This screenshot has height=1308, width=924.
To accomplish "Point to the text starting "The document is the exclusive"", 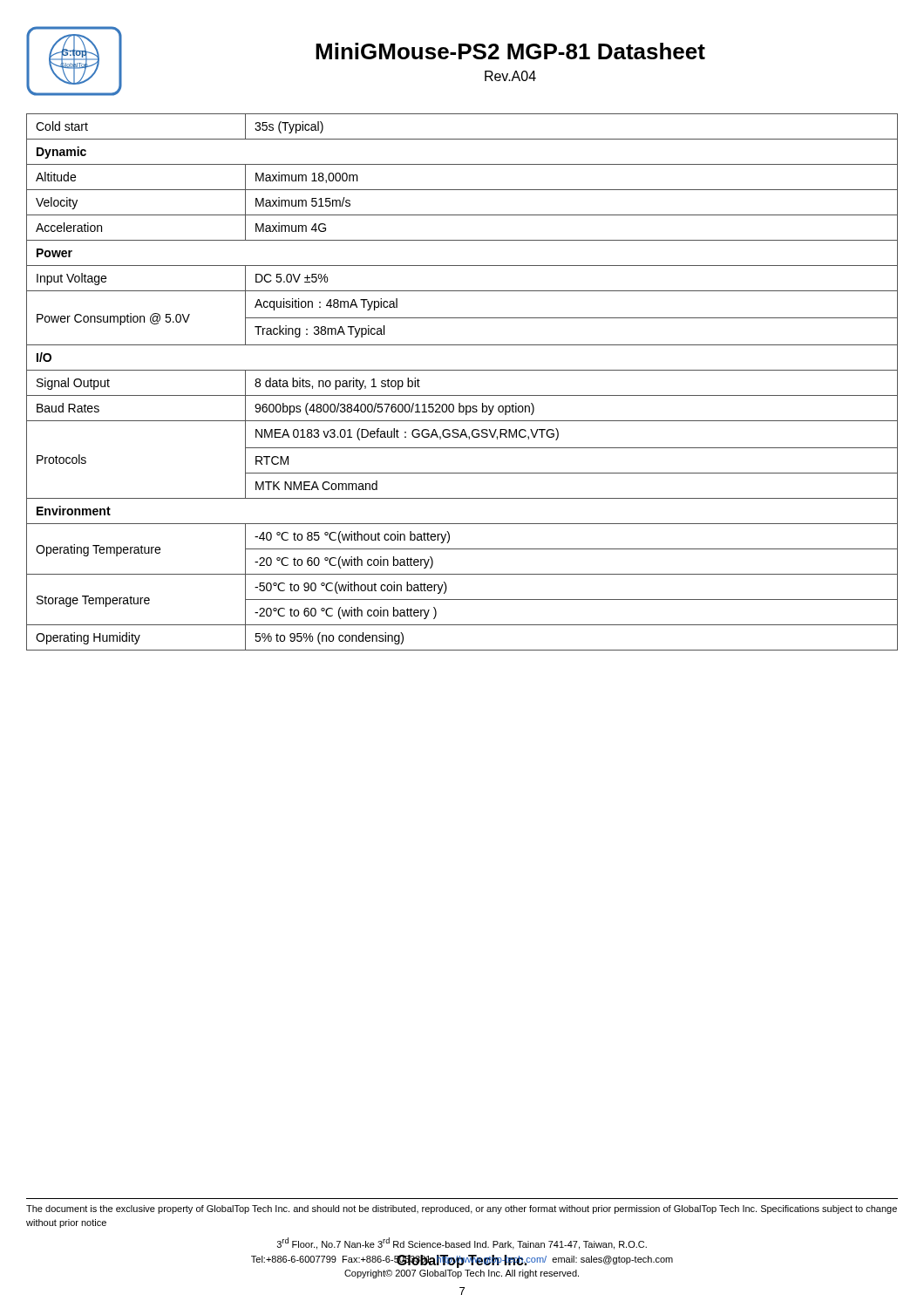I will 462,1215.
